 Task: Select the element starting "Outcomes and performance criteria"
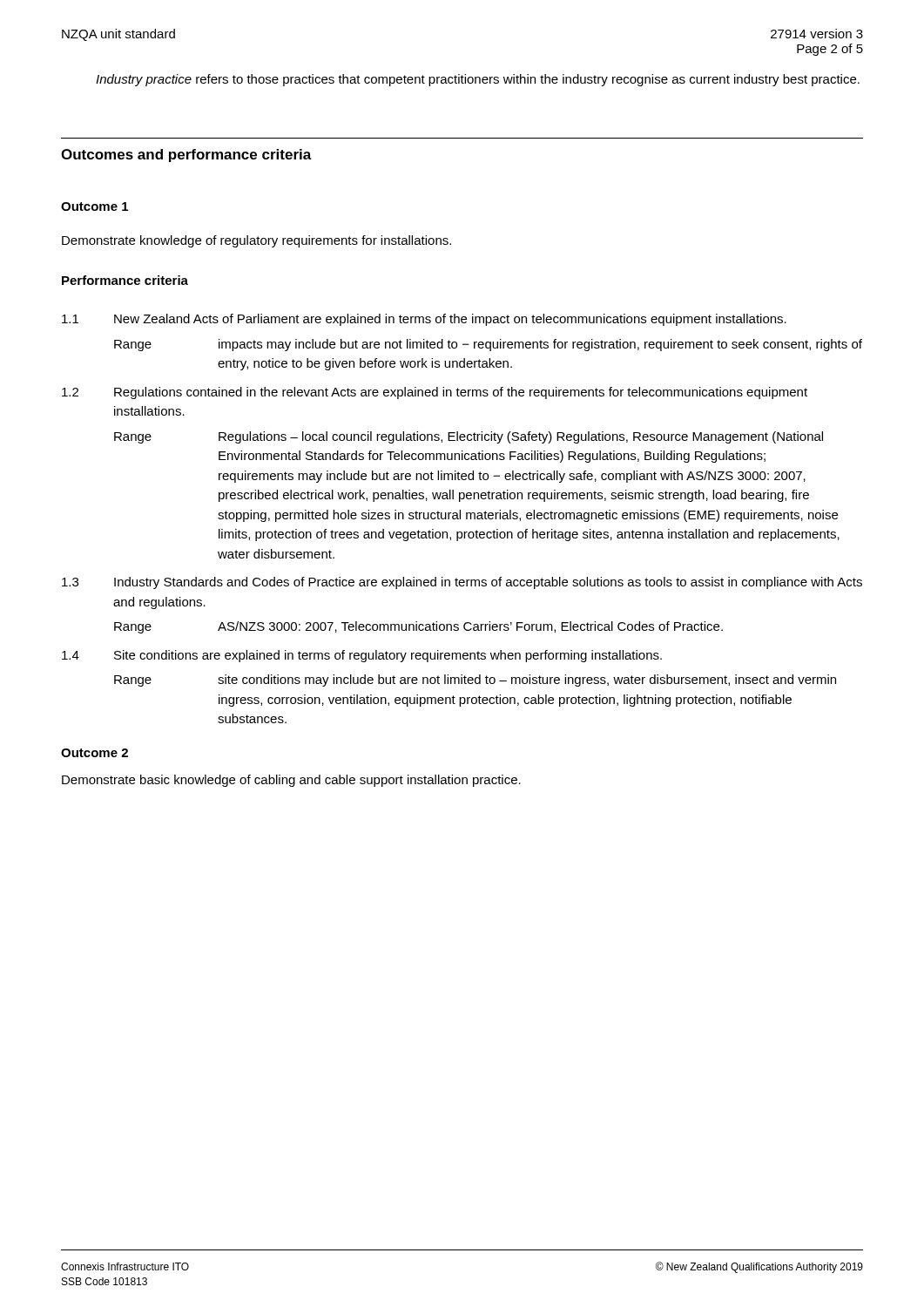click(186, 155)
